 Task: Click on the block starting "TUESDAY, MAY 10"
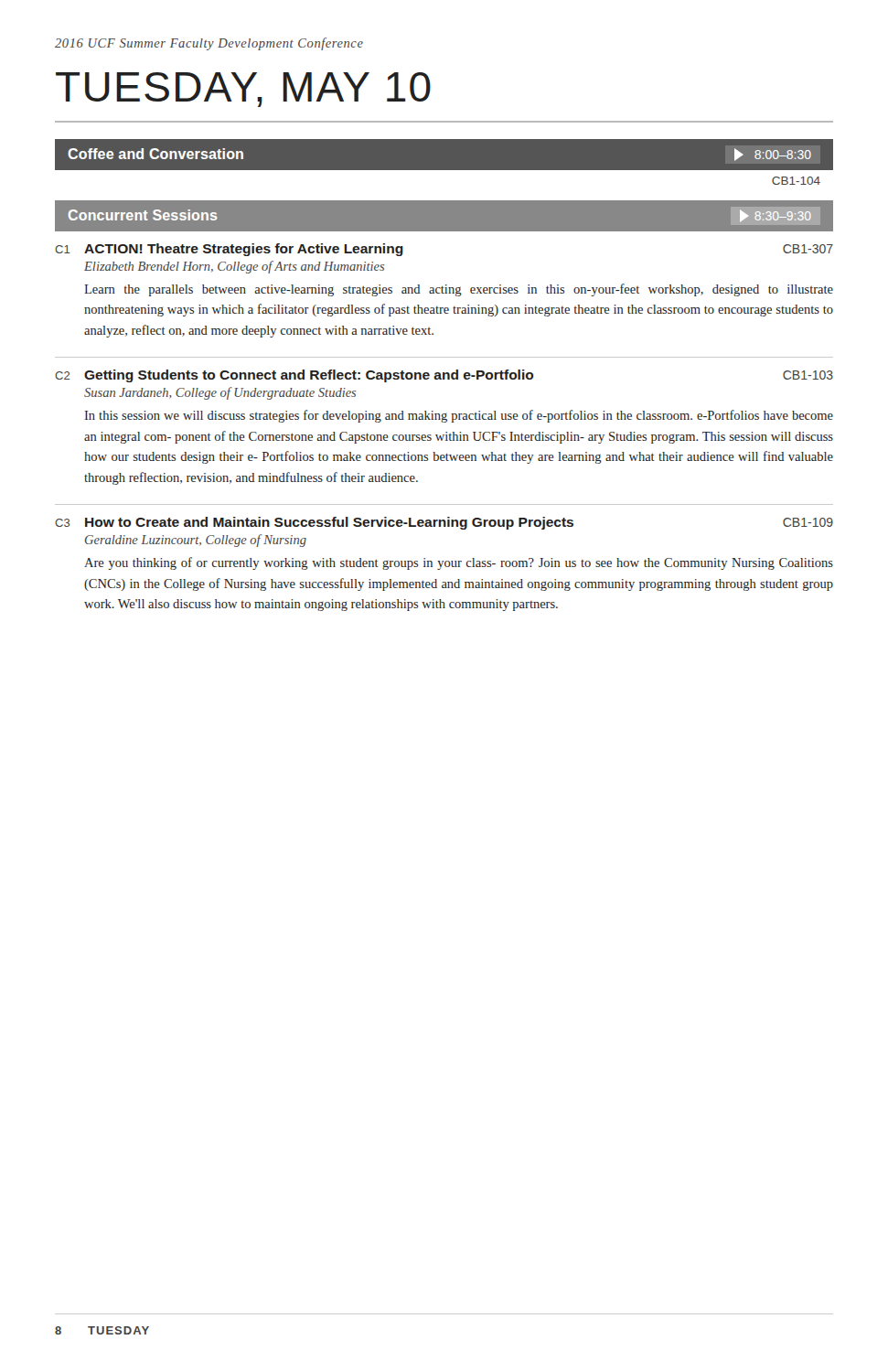pos(444,87)
